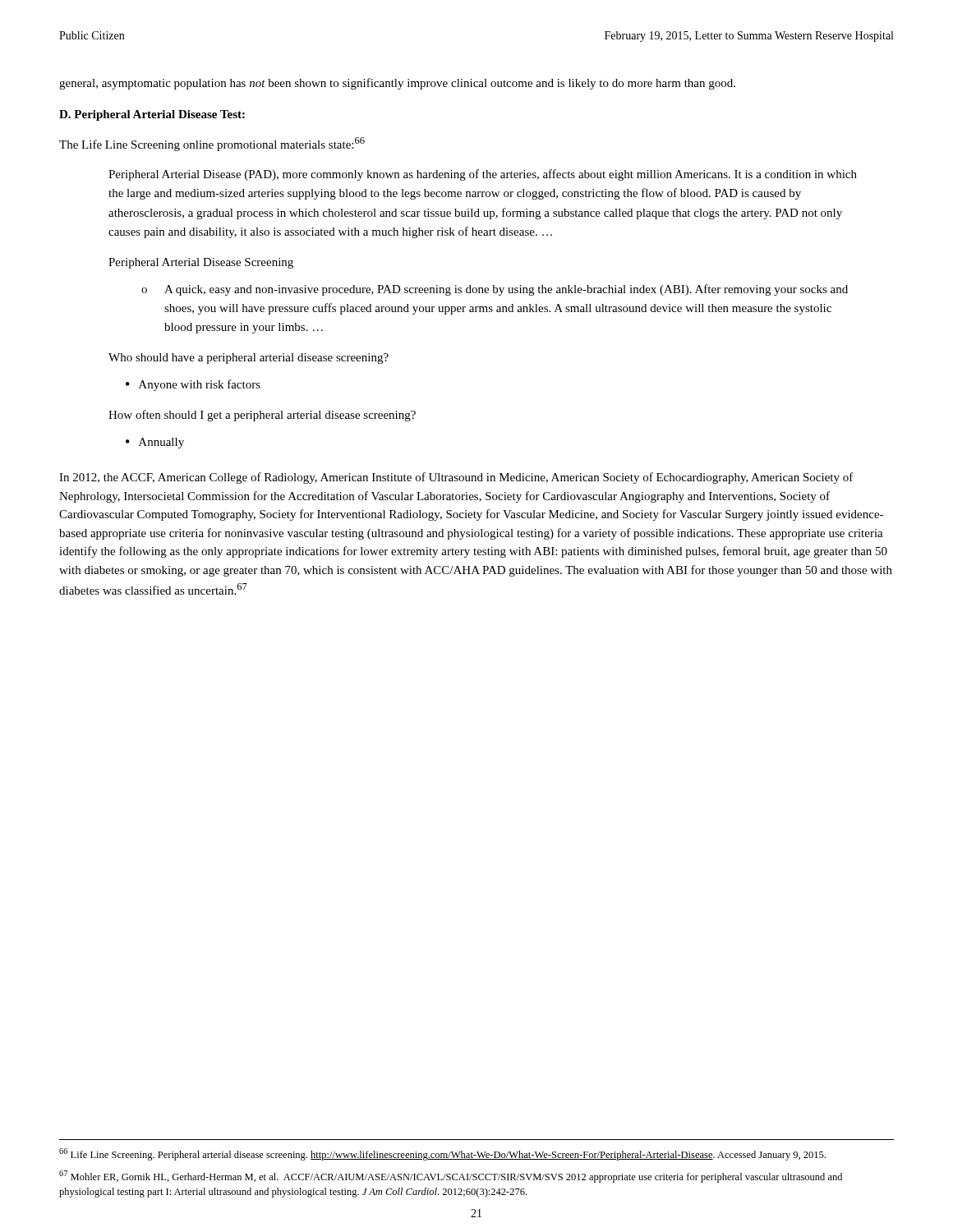Select the element starting "In 2012, the ACCF, American College"
Screen dimensions: 1232x953
[x=476, y=534]
